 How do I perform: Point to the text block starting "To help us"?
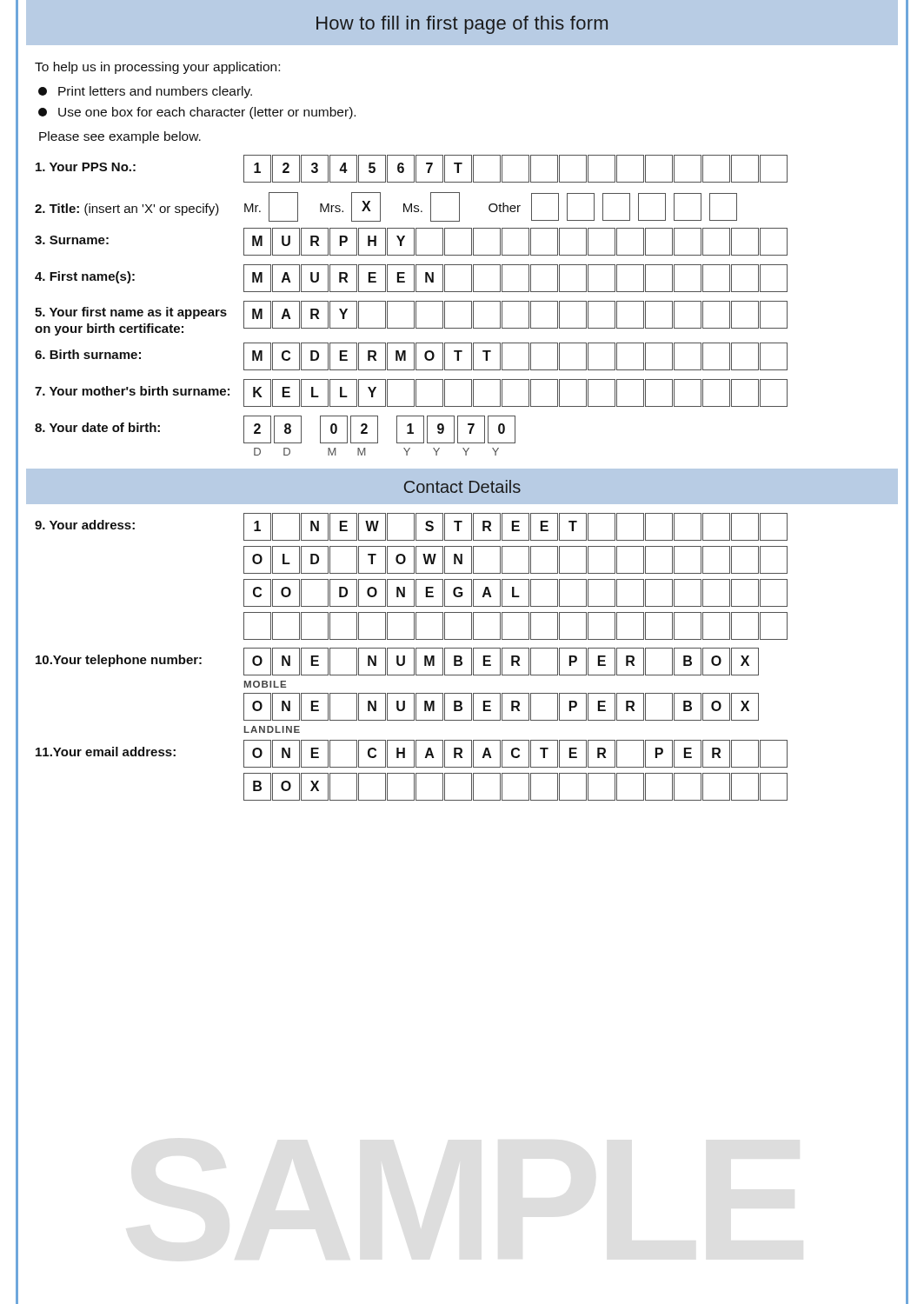(158, 67)
